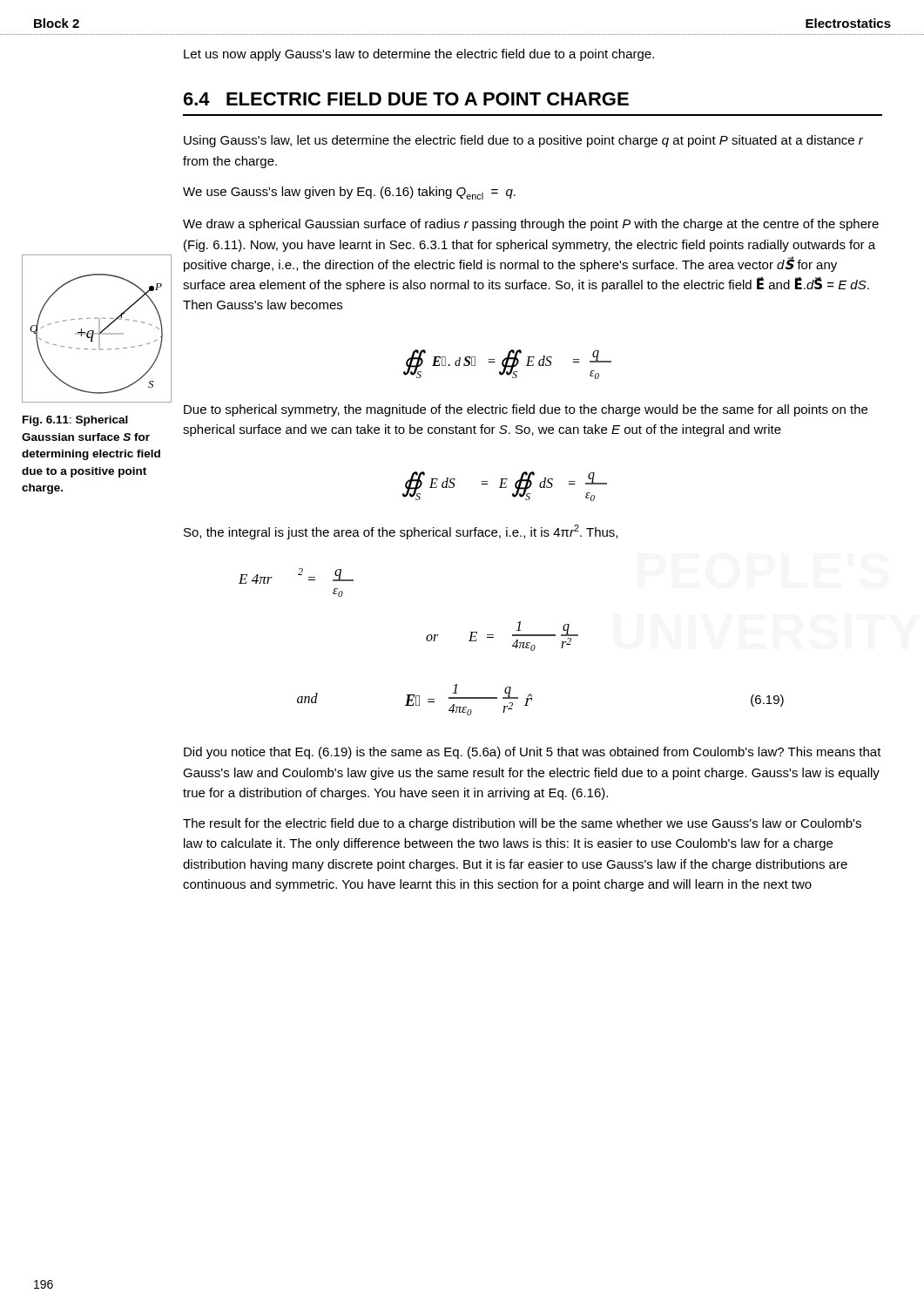Click on the illustration
The image size is (924, 1307).
[x=97, y=329]
